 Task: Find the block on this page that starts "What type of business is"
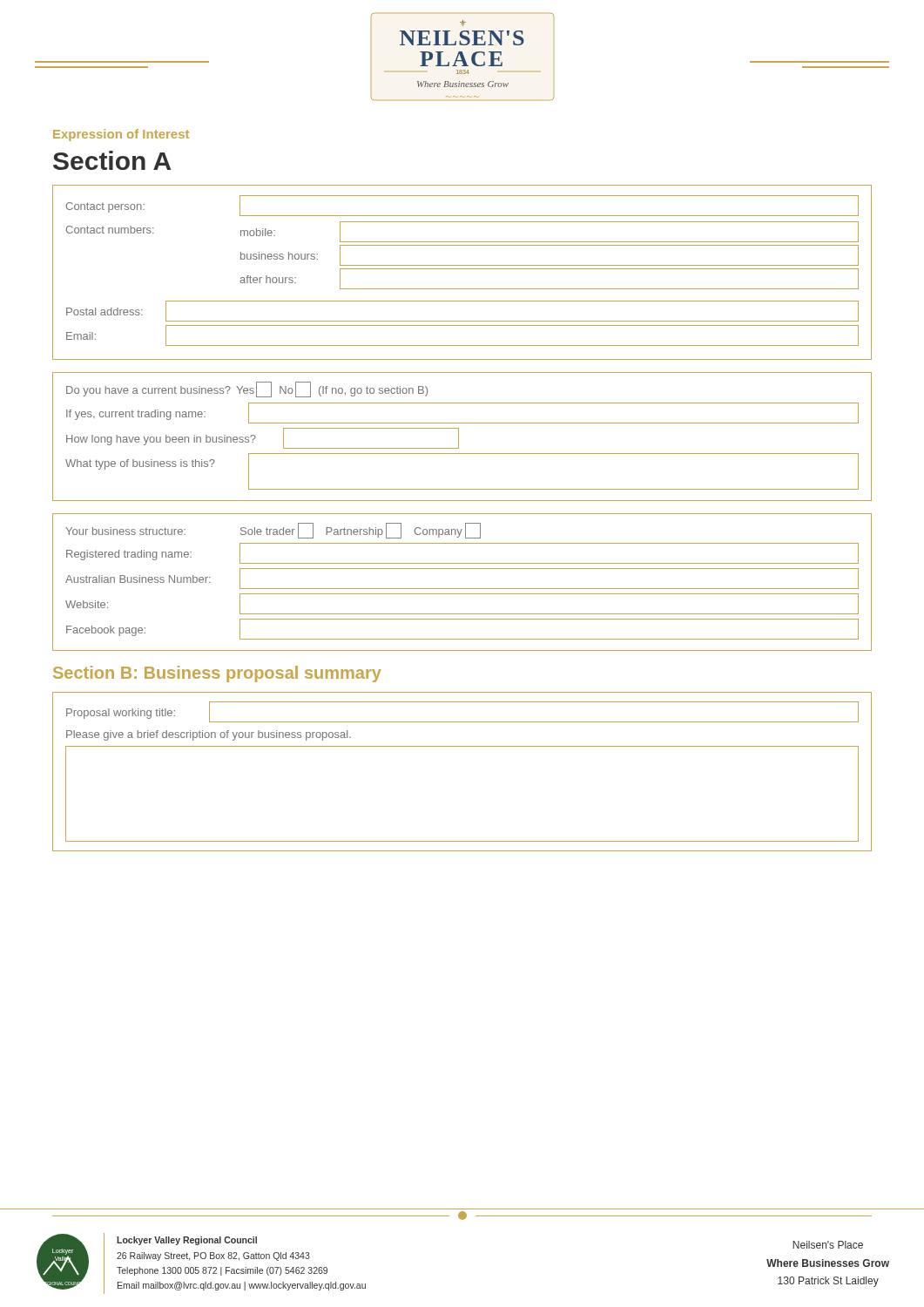tap(462, 471)
